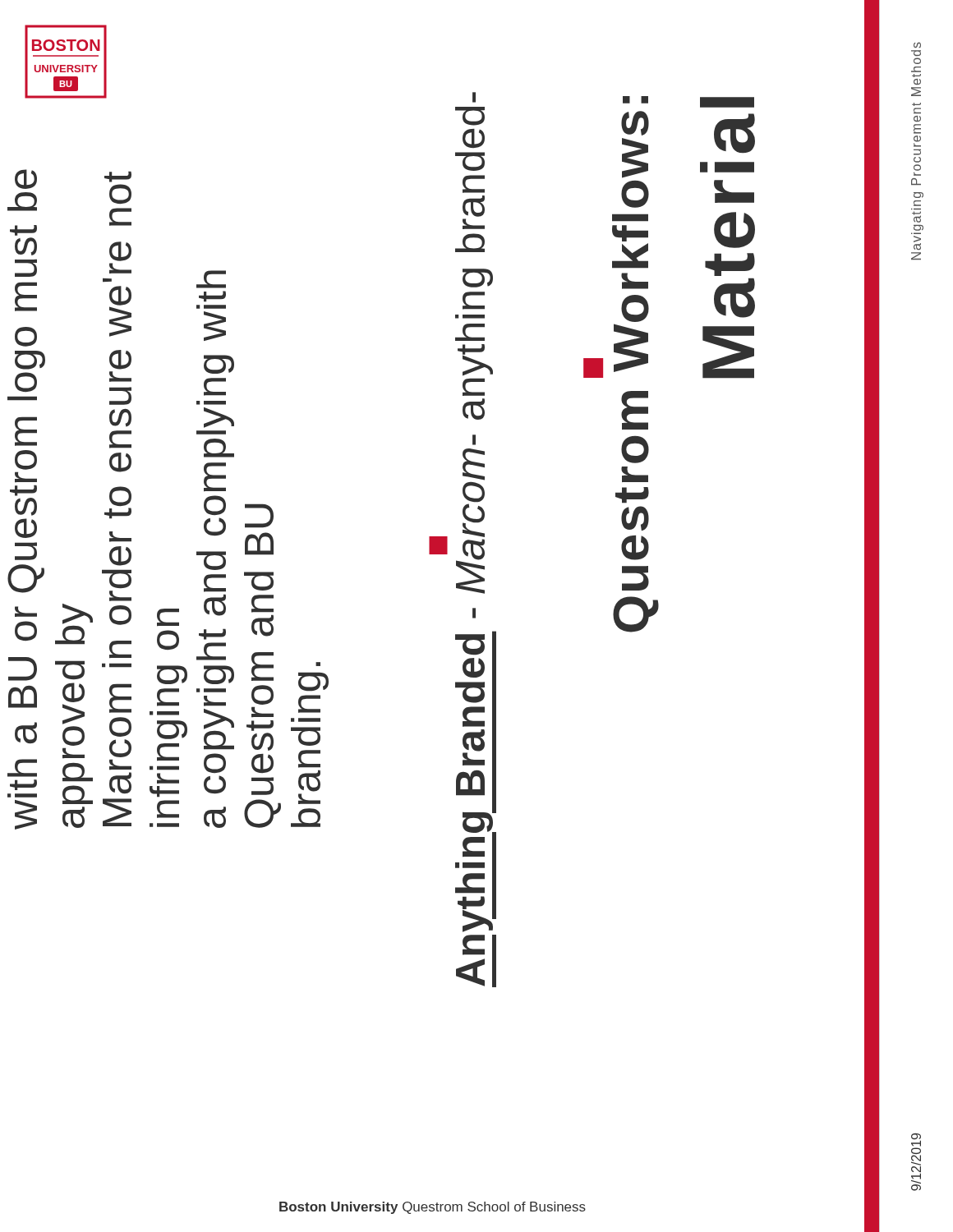Locate the block of text that opens with "Anything Branded - Marcom-"
The height and width of the screenshot is (1232, 953).
pos(462,539)
